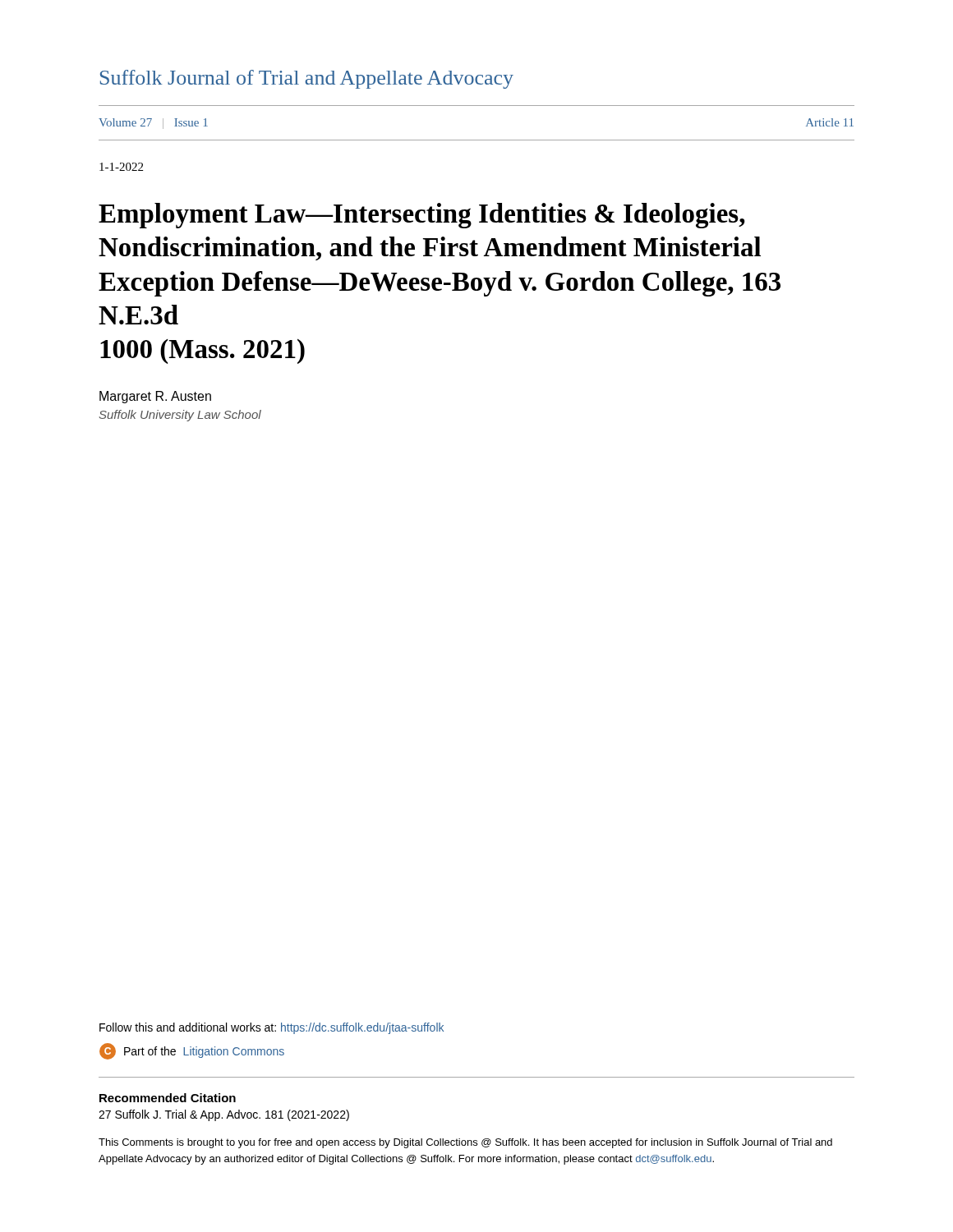Locate the block of text that opens with "Volume 27 | Issue 1 Article"
The height and width of the screenshot is (1232, 953).
[x=149, y=124]
